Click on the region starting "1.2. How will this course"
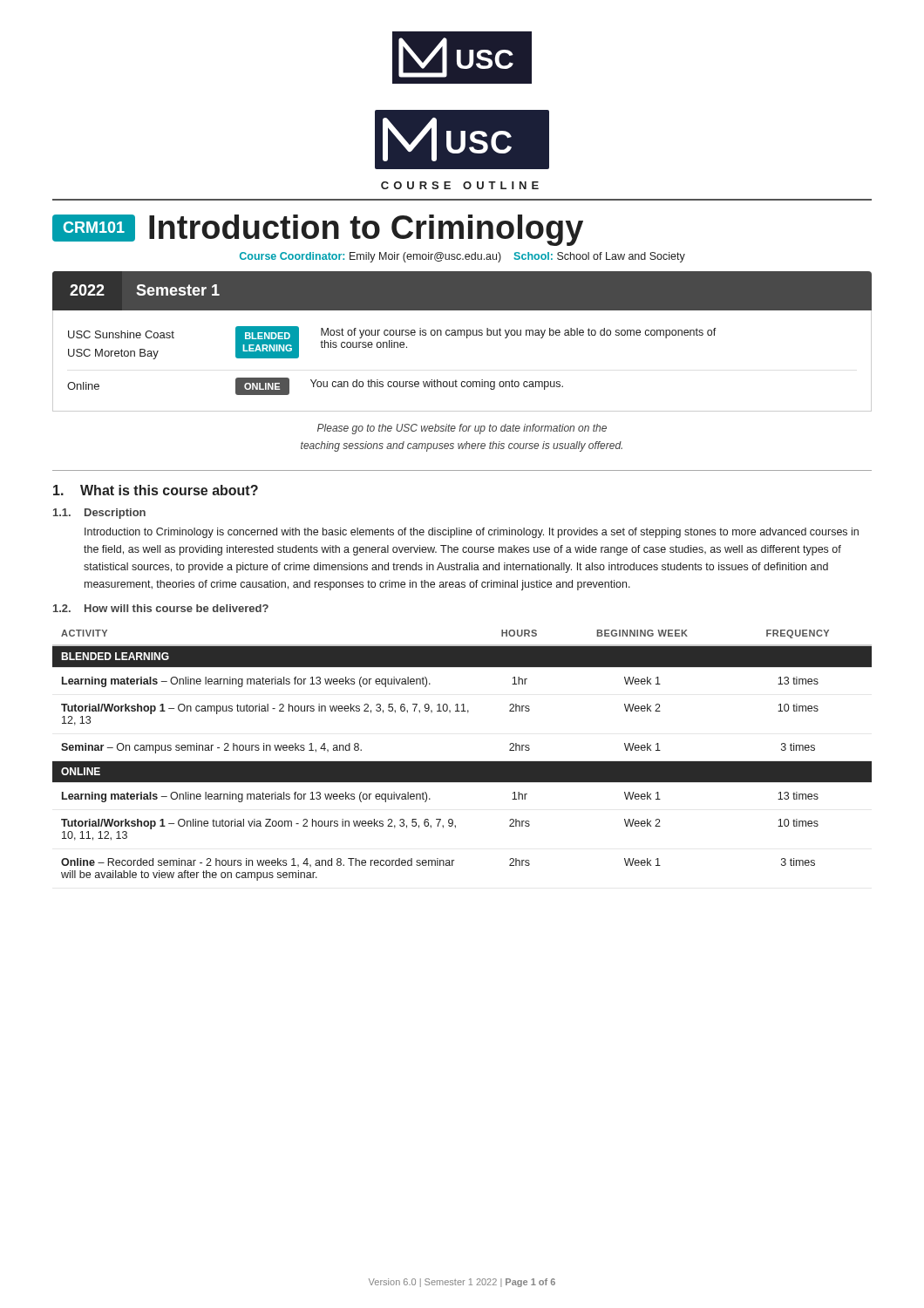This screenshot has width=924, height=1308. [x=161, y=608]
